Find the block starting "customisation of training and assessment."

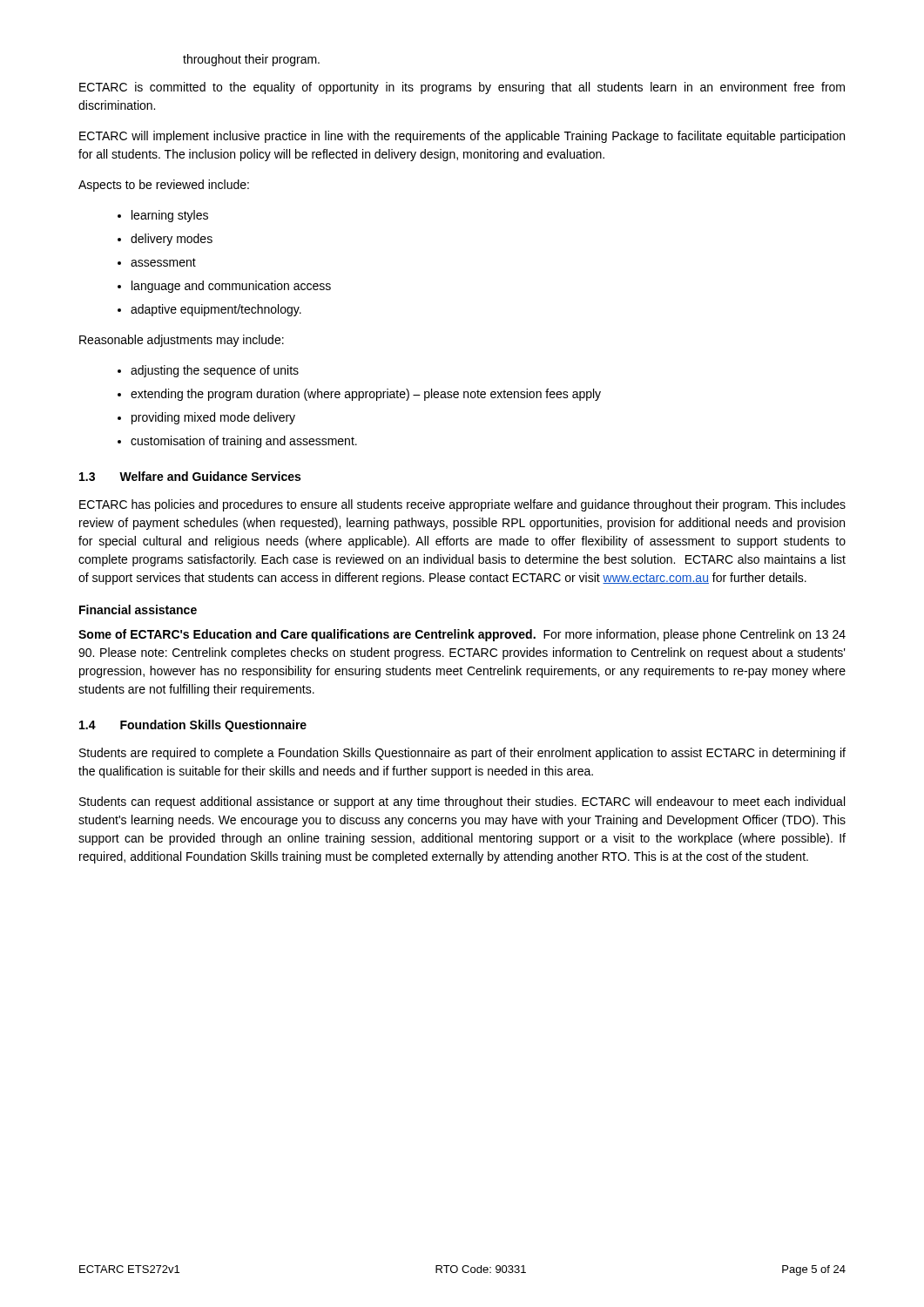(x=244, y=441)
